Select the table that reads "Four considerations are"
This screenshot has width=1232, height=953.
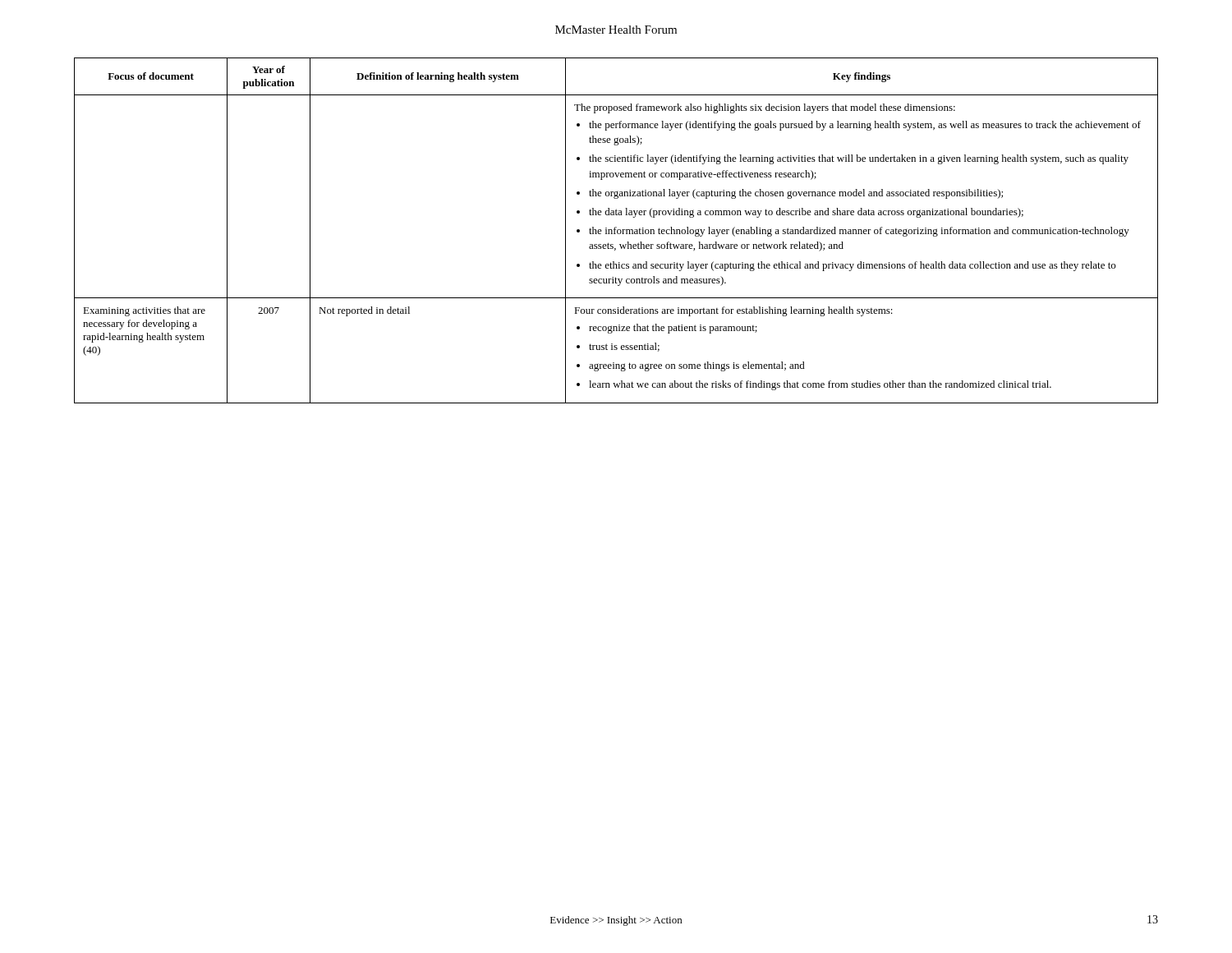pos(616,230)
